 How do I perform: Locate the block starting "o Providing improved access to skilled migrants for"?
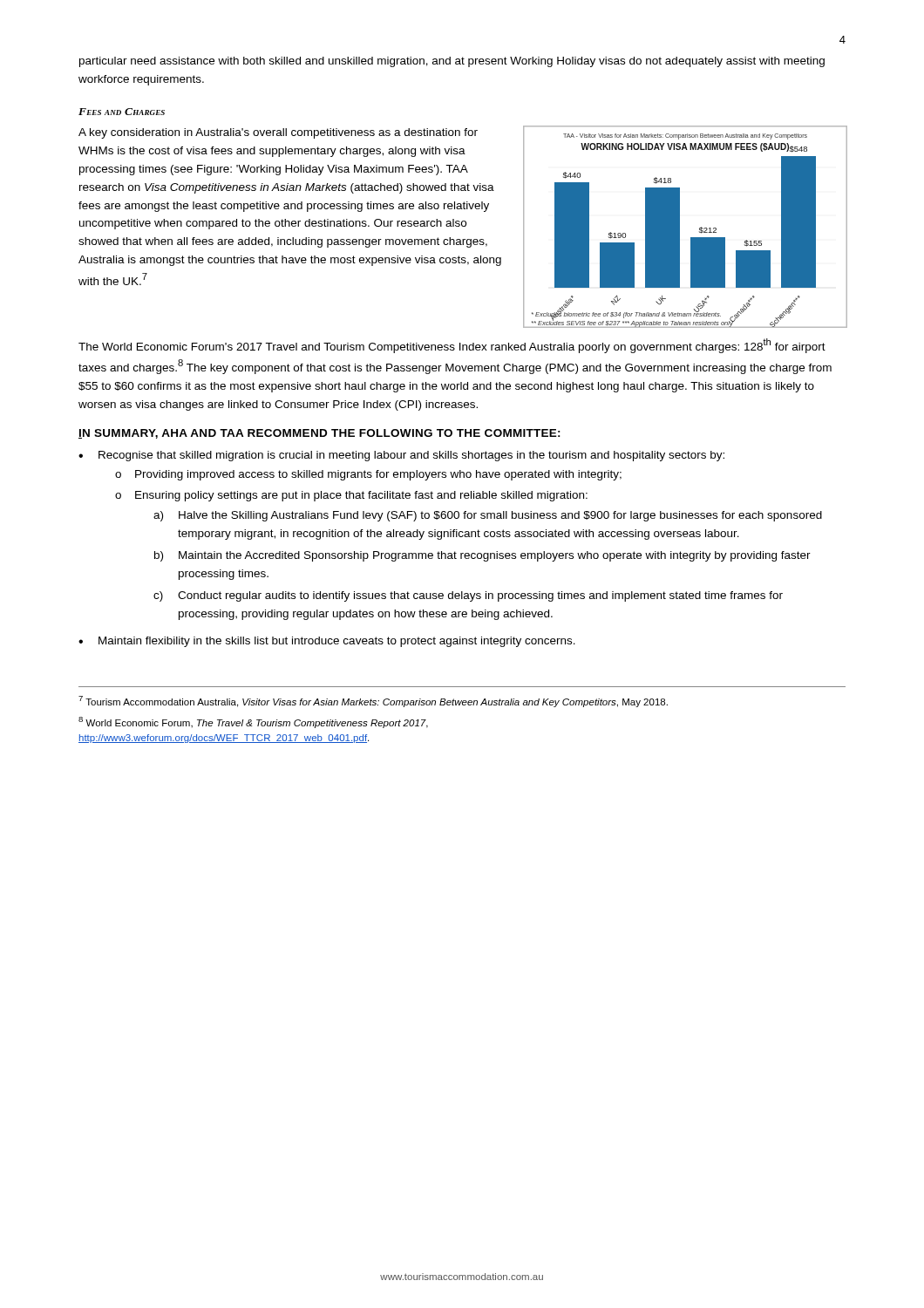coord(369,475)
